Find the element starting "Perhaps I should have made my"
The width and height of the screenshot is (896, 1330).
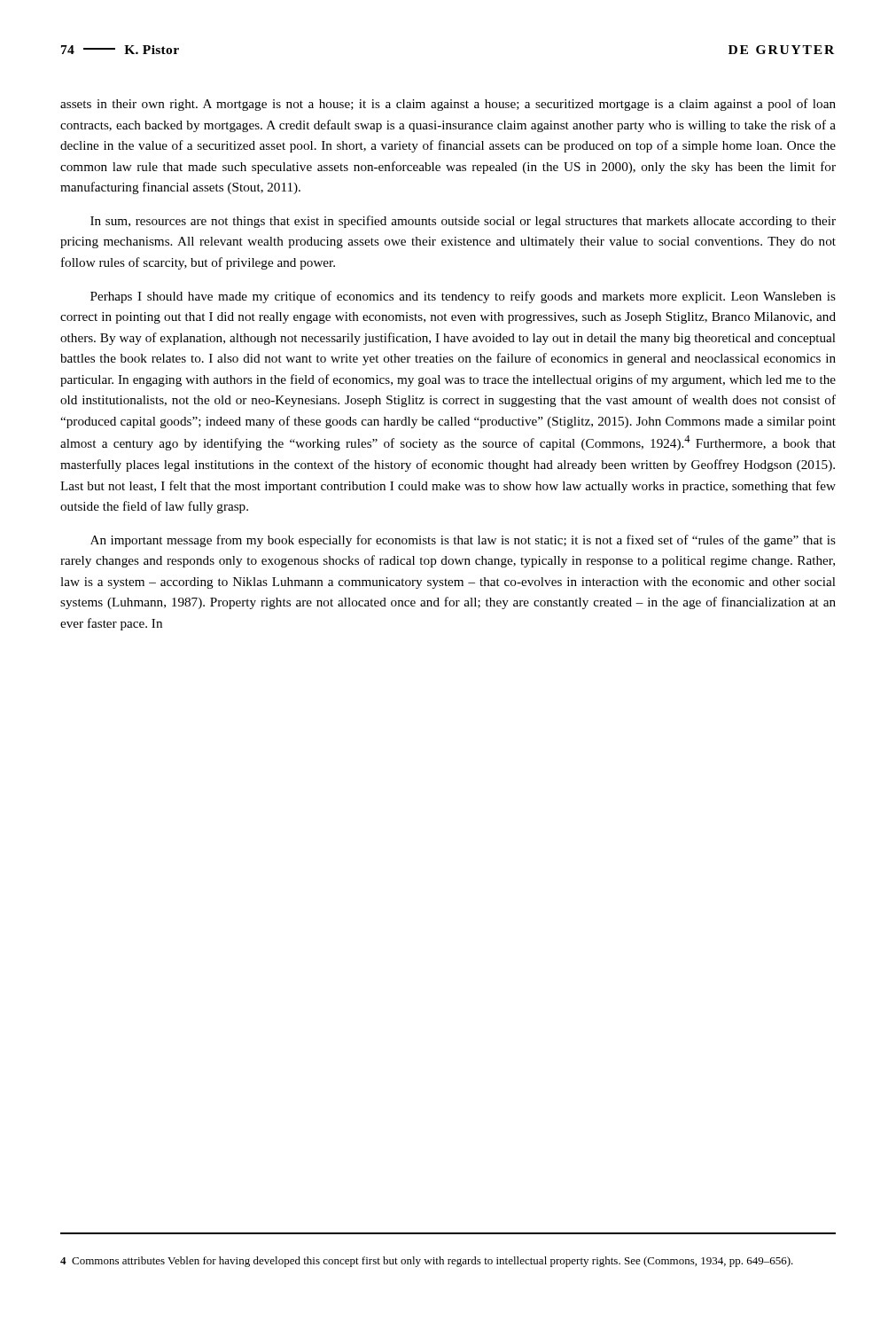[x=448, y=401]
